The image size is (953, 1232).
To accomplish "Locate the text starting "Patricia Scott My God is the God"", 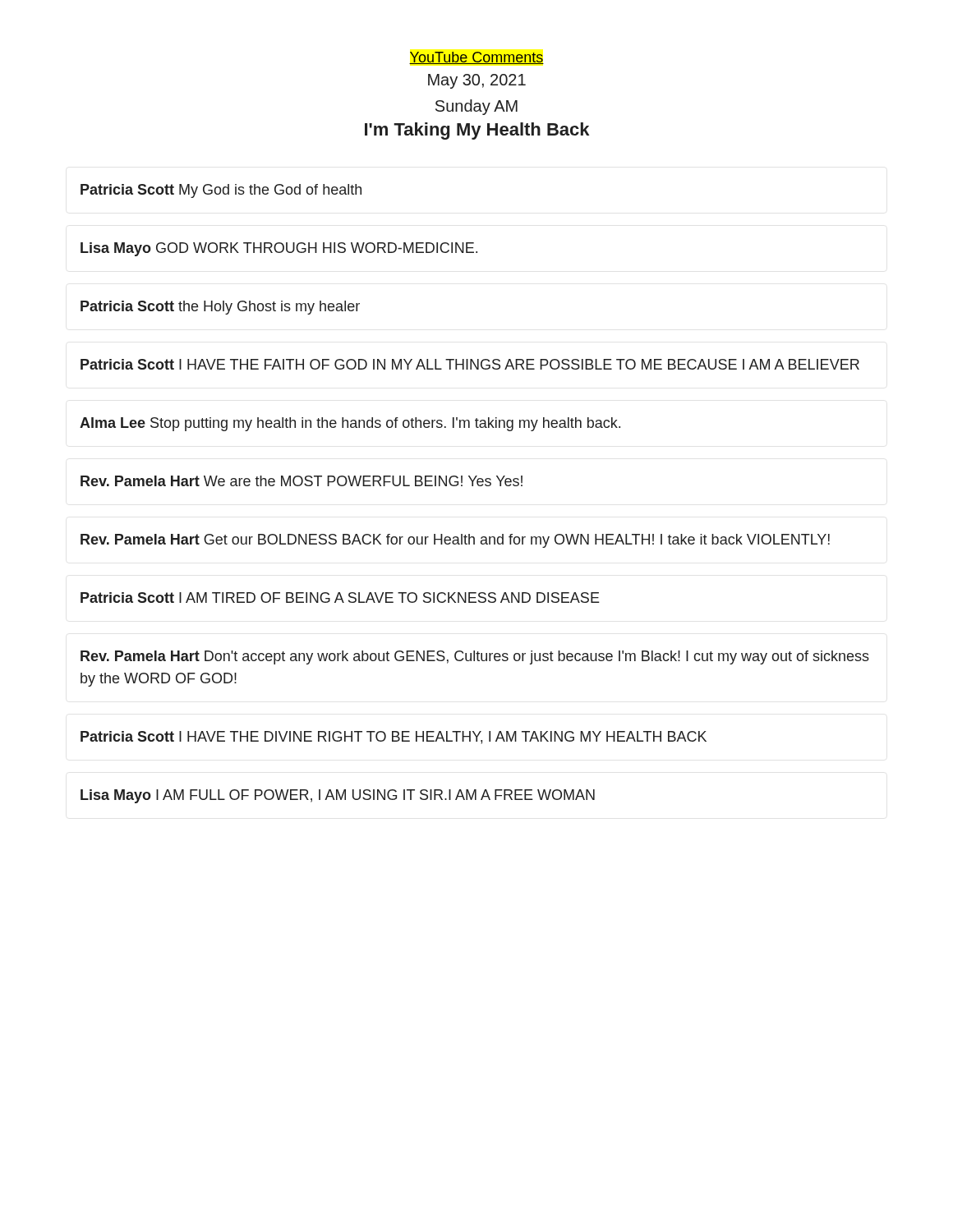I will (221, 190).
